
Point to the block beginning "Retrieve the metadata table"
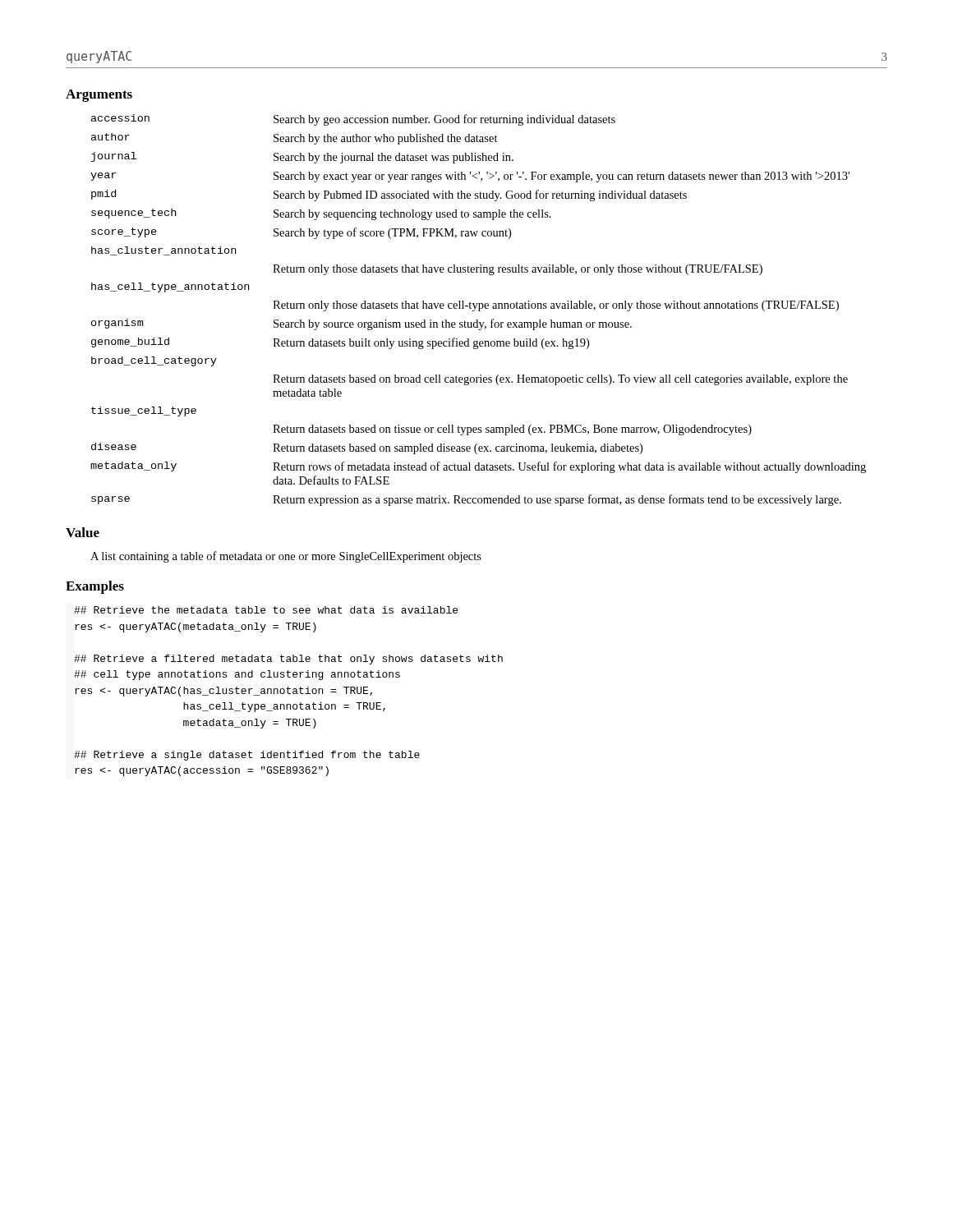click(266, 610)
